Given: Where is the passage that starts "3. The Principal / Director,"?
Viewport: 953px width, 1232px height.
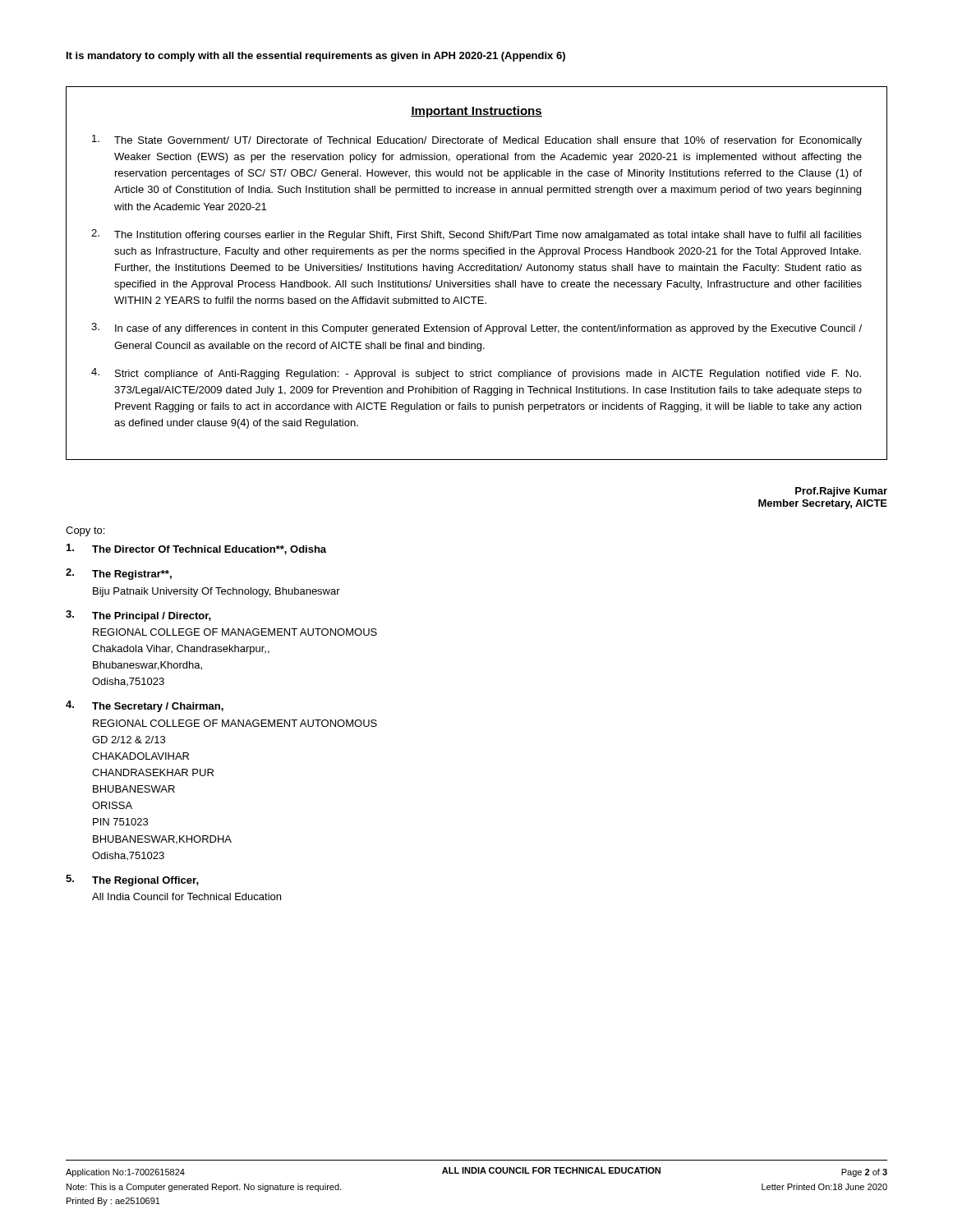Looking at the screenshot, I should (222, 649).
